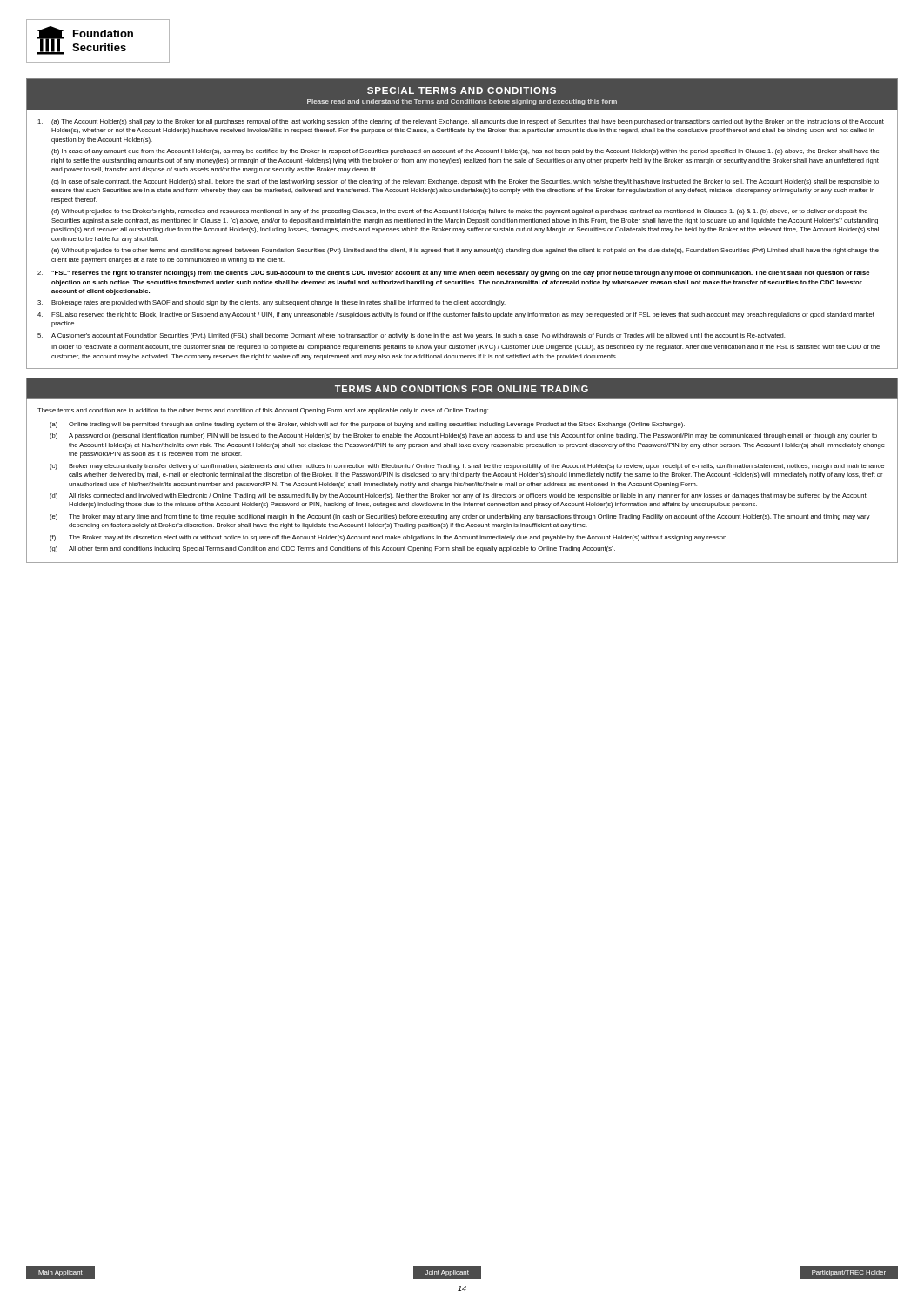
Task: Locate the block of text that opens with "These terms and condition"
Action: pos(263,410)
